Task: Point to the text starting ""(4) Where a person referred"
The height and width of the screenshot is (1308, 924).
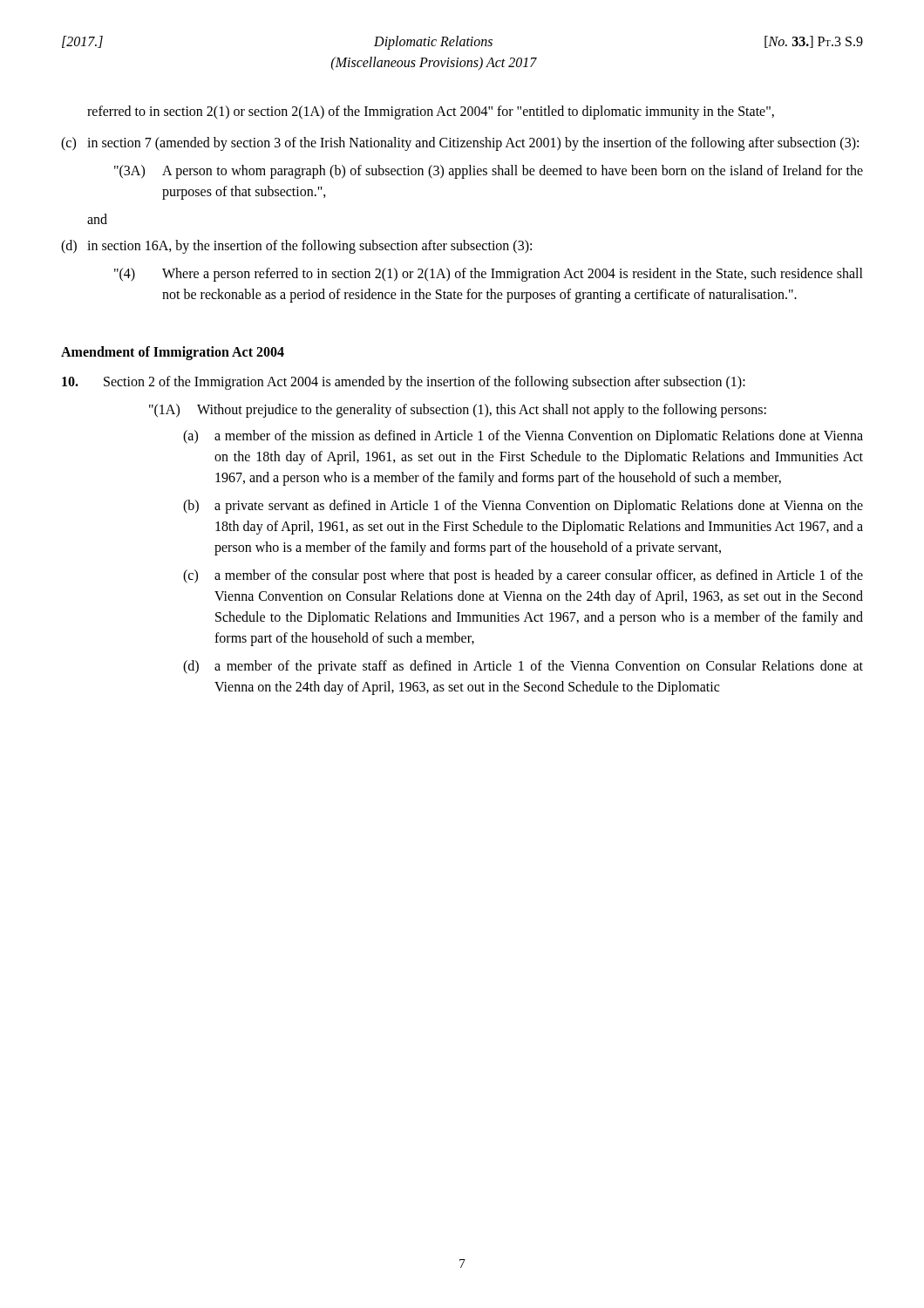Action: [x=488, y=284]
